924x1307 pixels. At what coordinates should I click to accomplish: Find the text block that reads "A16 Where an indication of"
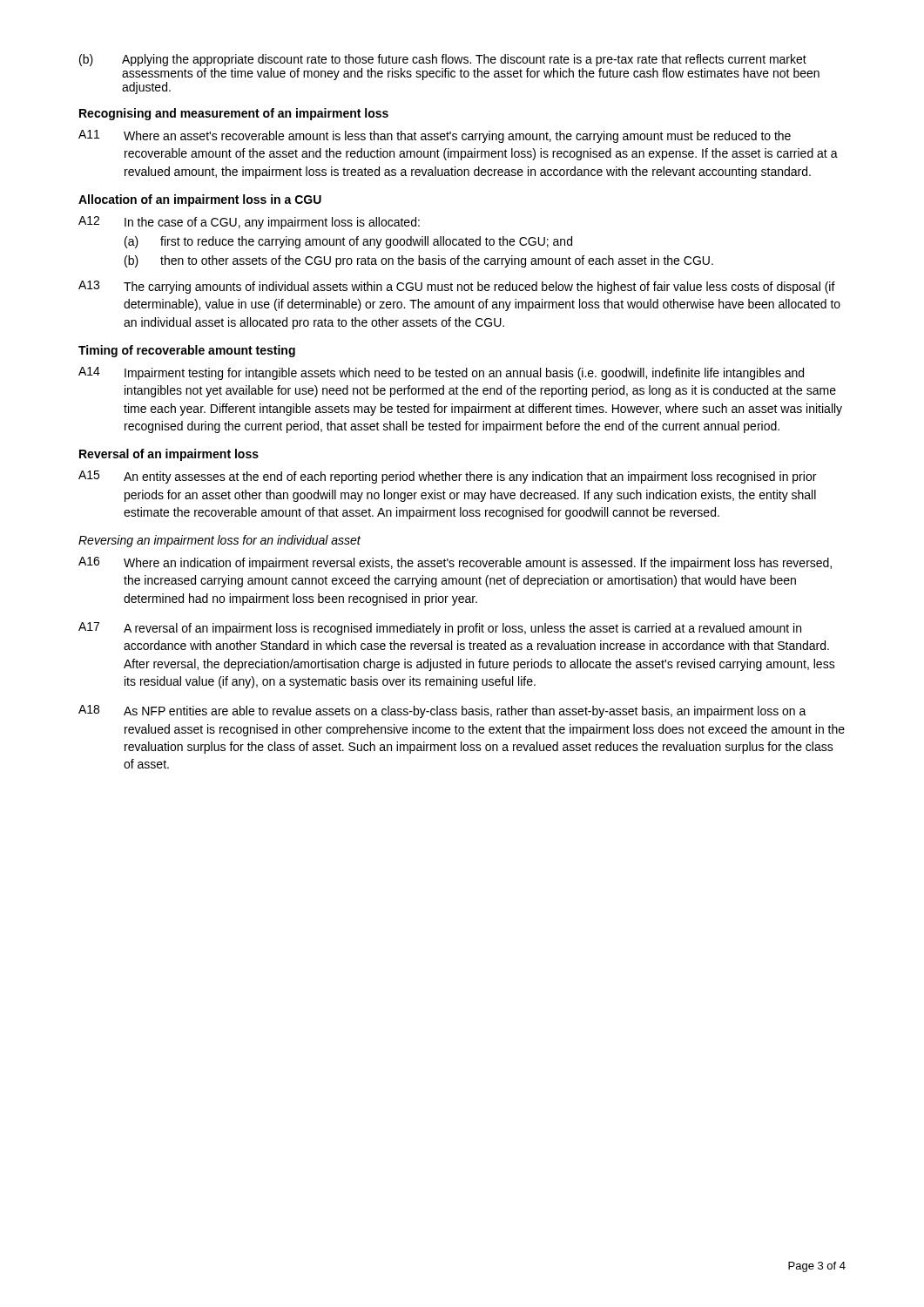click(462, 581)
